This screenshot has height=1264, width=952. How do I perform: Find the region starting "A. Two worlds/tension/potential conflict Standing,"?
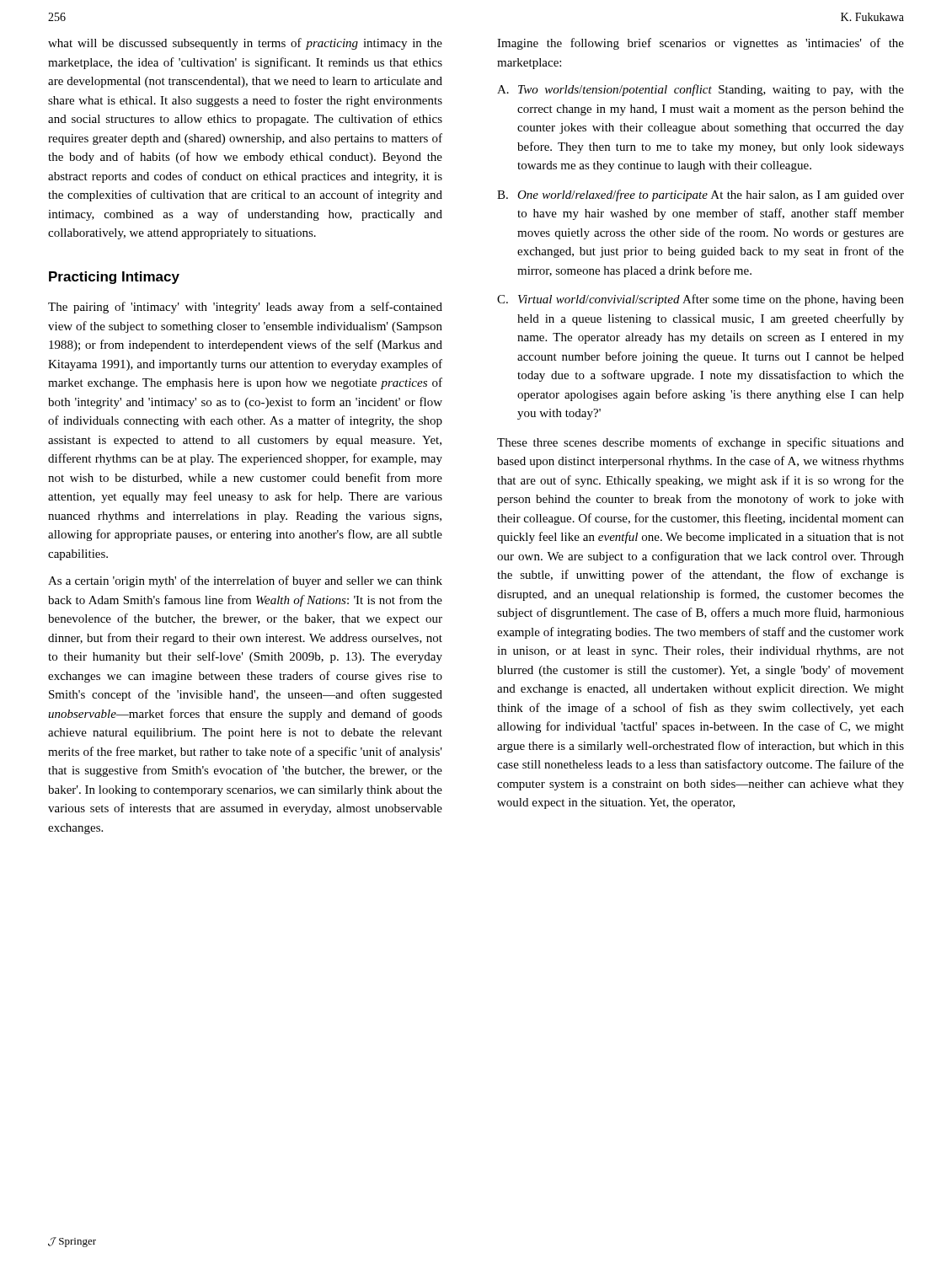[701, 127]
